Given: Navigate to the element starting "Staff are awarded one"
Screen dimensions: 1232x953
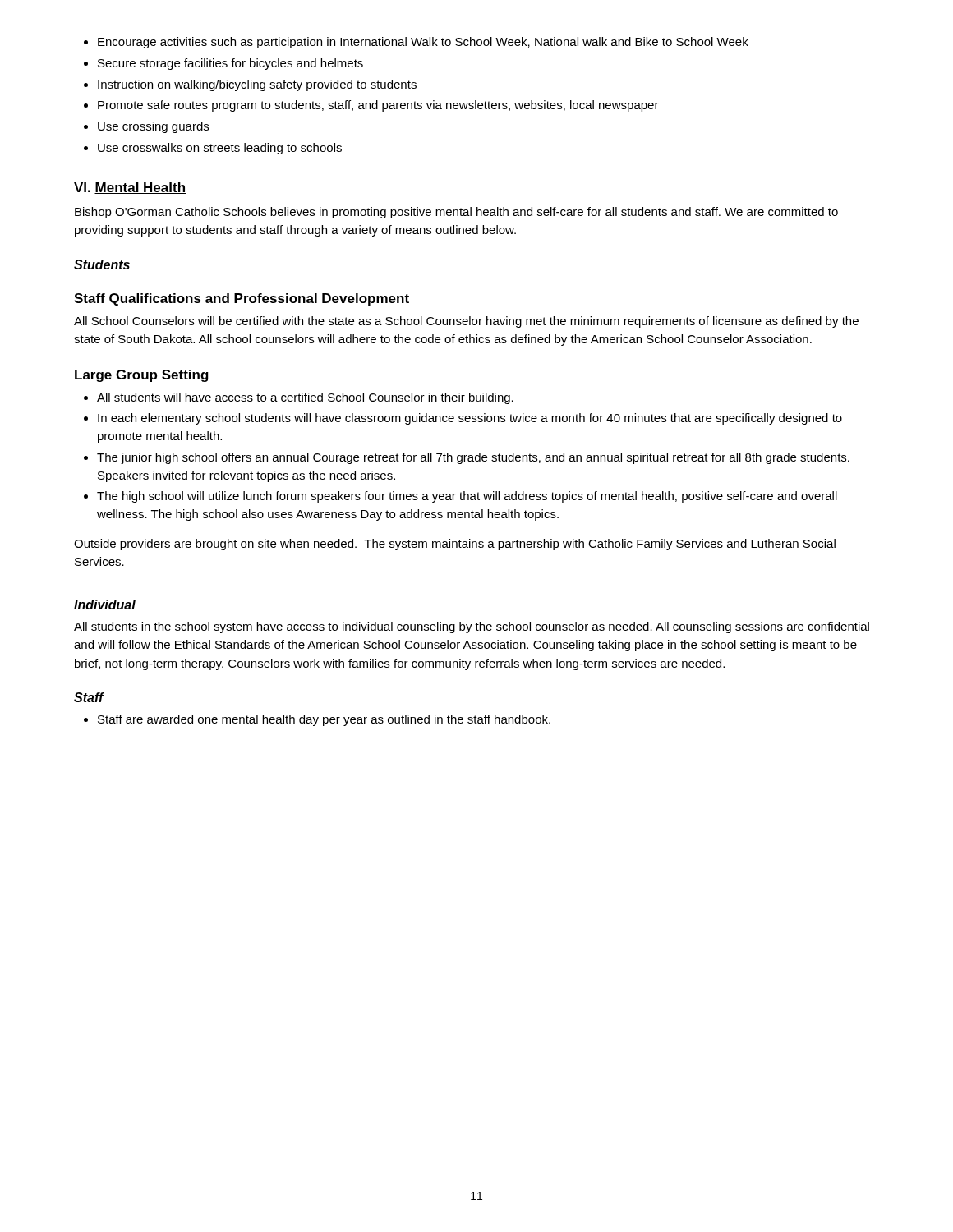Looking at the screenshot, I should (x=488, y=720).
